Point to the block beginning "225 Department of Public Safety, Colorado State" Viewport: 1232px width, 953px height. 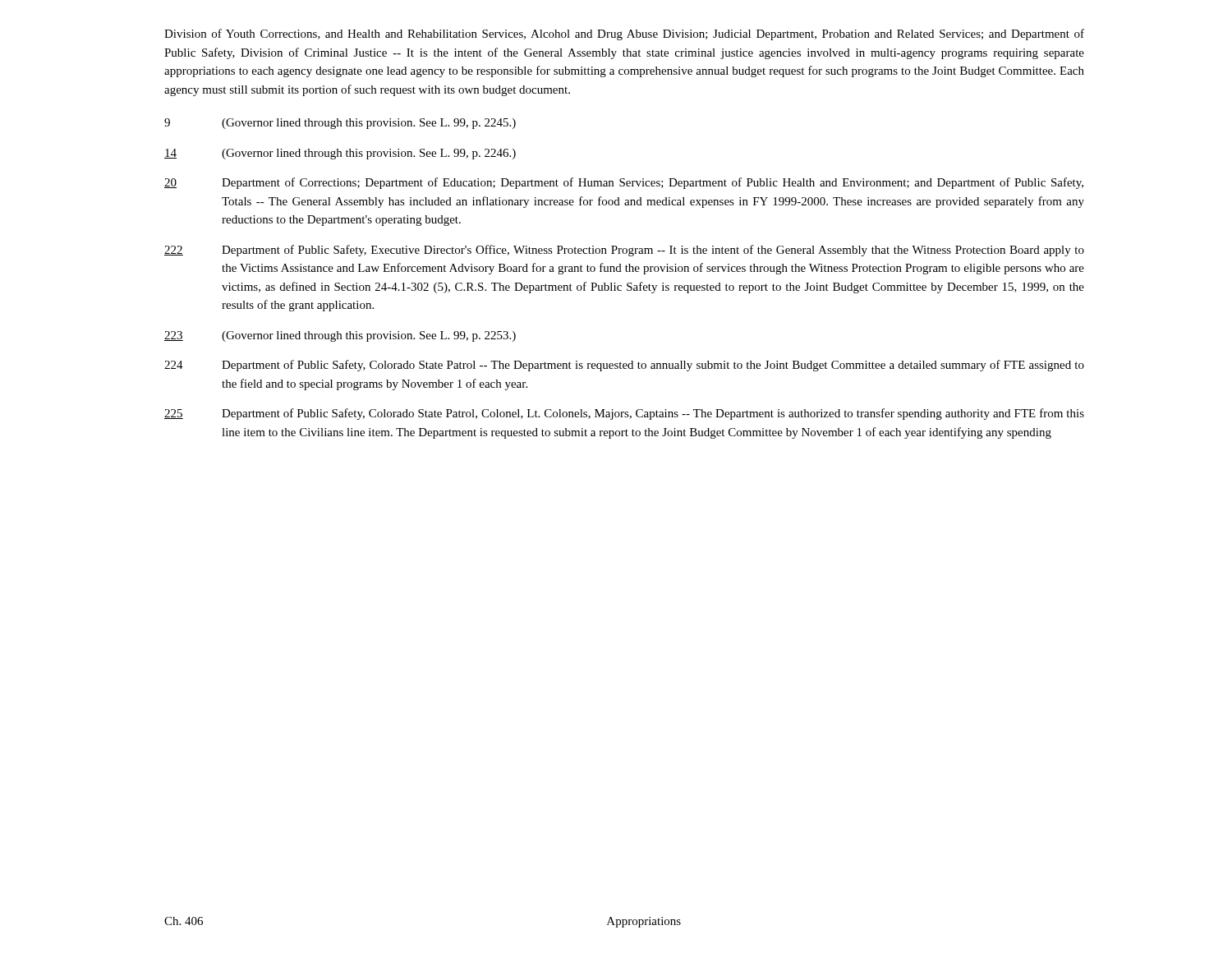624,423
